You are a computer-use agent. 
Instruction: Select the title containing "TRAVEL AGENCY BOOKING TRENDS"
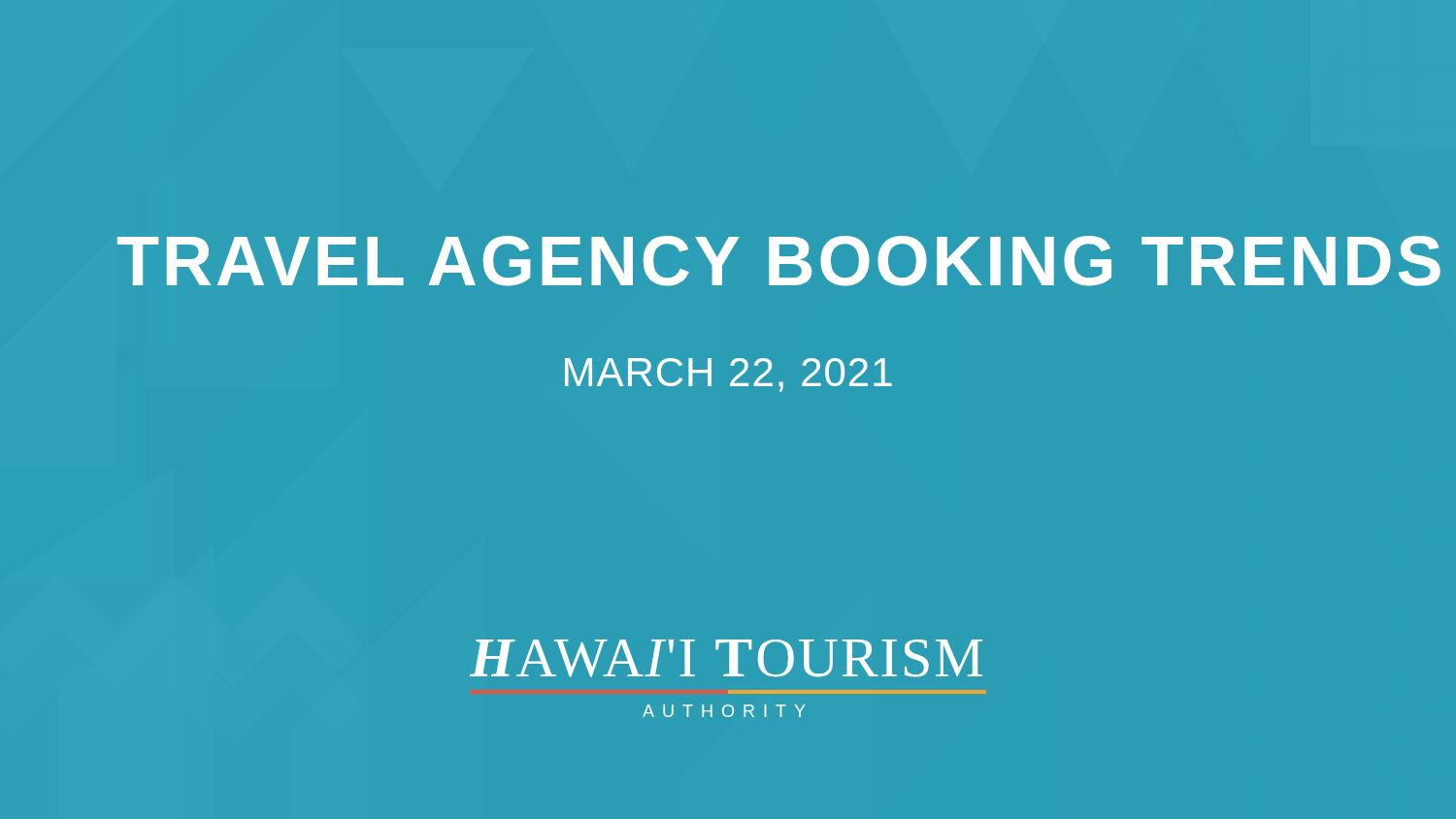click(x=786, y=262)
